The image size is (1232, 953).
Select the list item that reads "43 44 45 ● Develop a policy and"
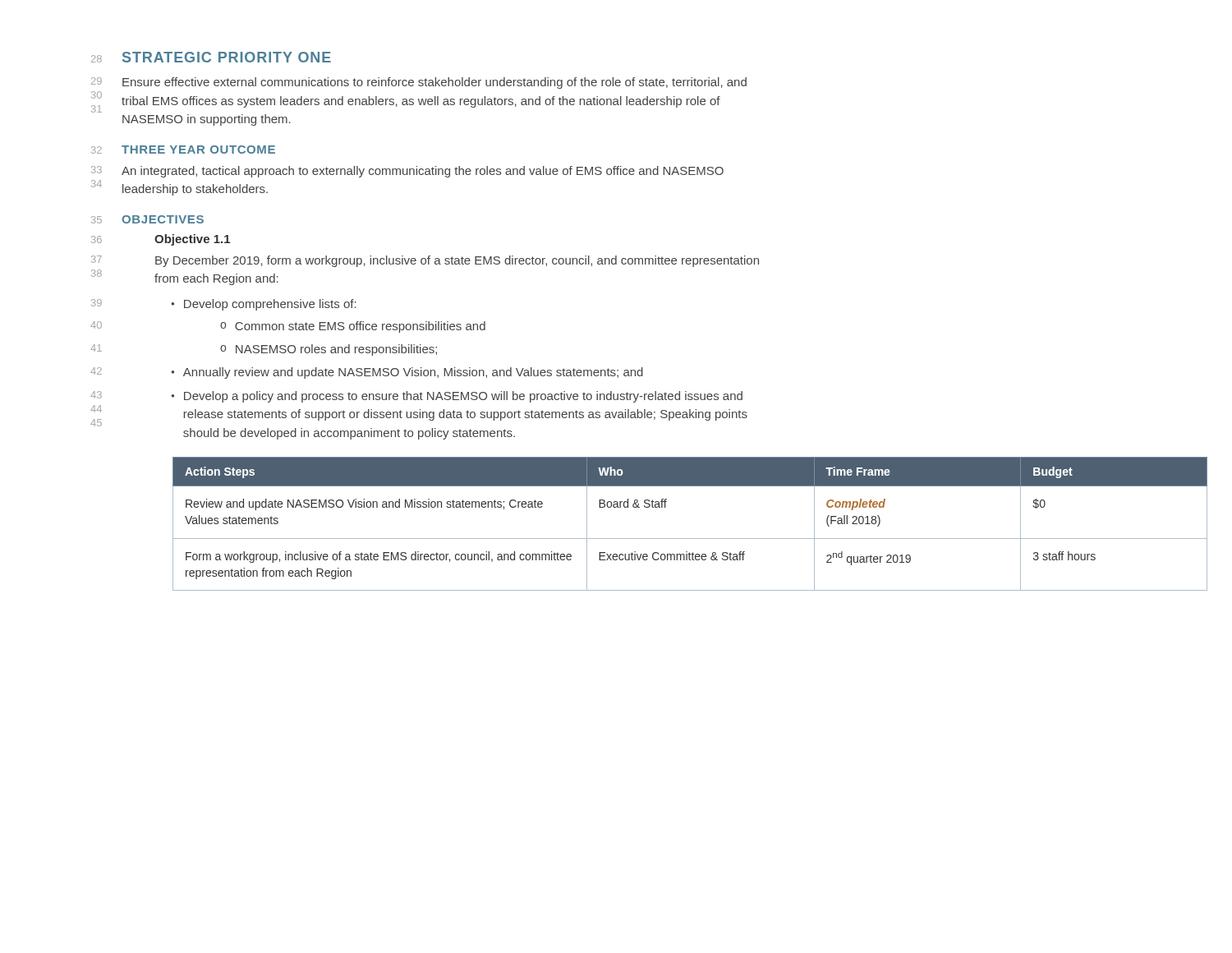[419, 414]
